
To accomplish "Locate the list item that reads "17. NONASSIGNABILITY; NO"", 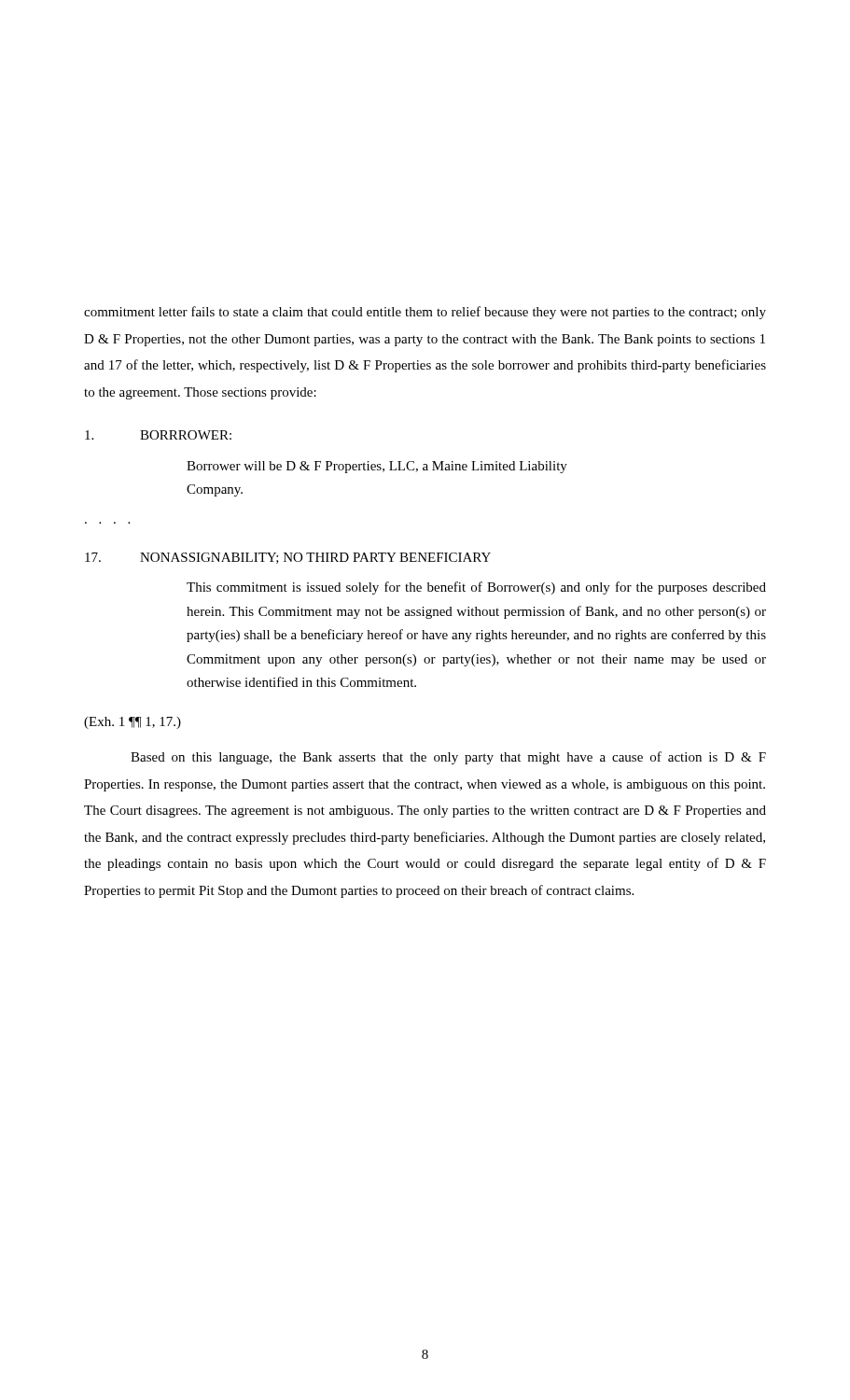I will [425, 619].
